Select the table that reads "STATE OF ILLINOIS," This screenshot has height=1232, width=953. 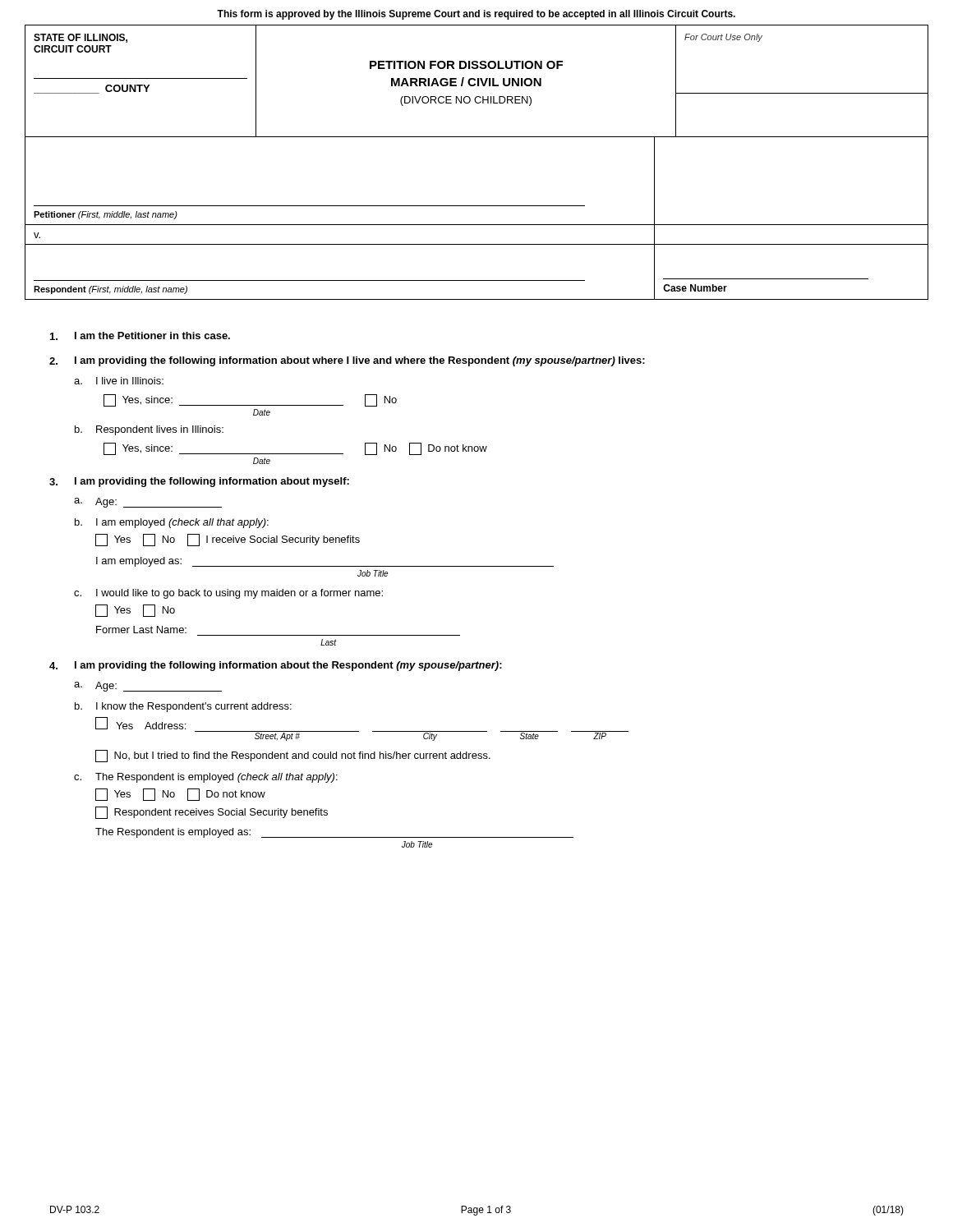pyautogui.click(x=476, y=162)
